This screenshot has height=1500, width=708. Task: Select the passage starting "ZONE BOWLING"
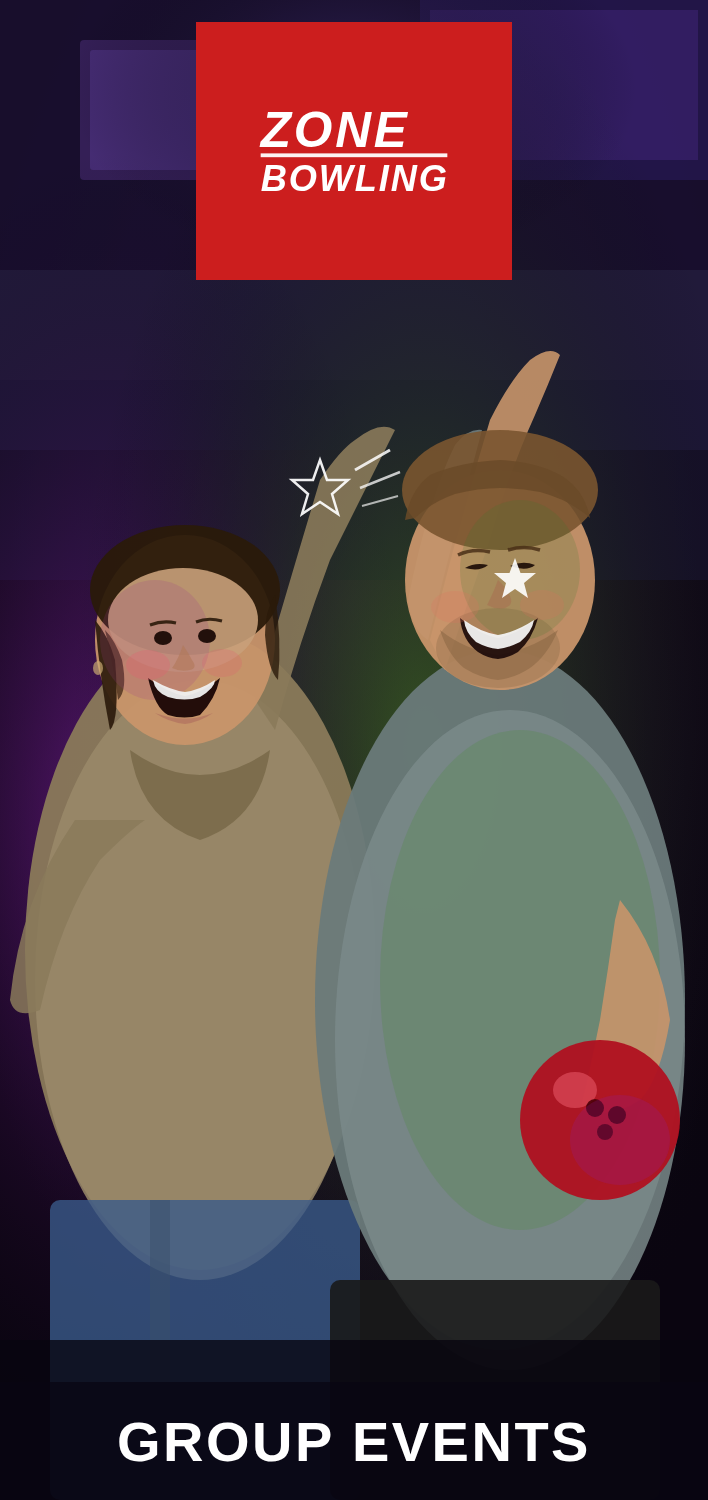coord(354,151)
